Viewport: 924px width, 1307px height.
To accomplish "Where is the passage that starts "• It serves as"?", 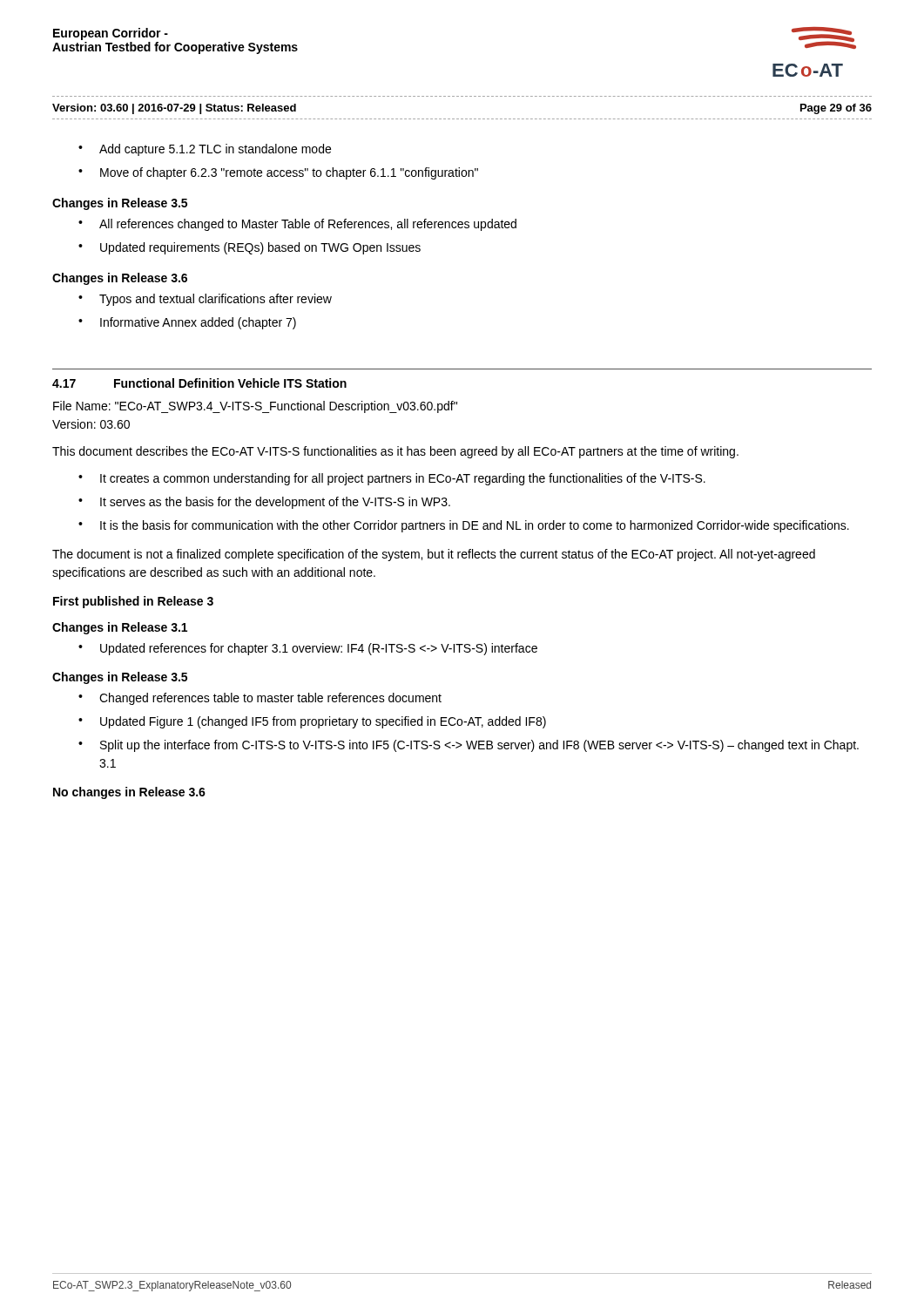I will (x=264, y=503).
